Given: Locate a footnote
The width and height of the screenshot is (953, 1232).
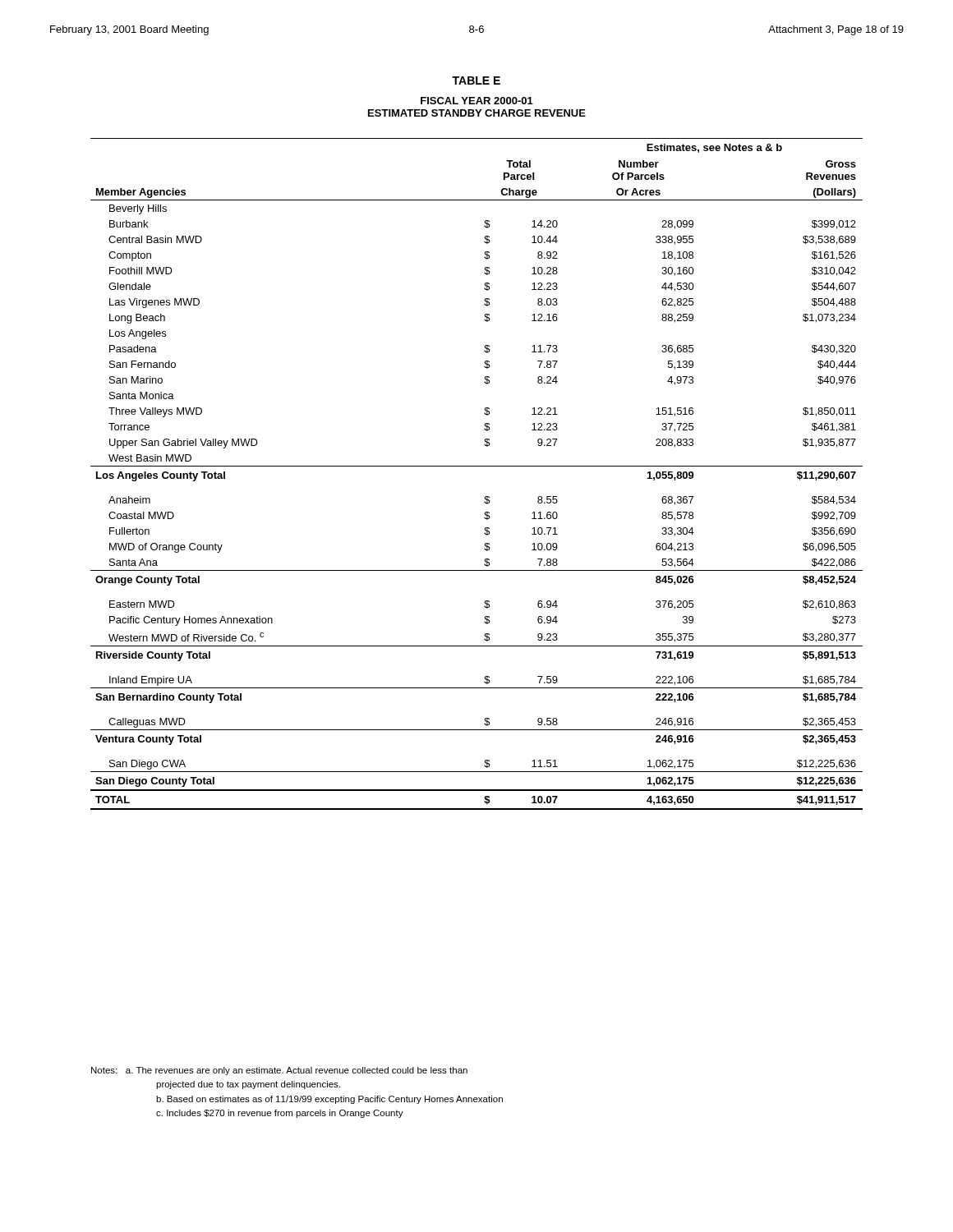Looking at the screenshot, I should click(297, 1093).
